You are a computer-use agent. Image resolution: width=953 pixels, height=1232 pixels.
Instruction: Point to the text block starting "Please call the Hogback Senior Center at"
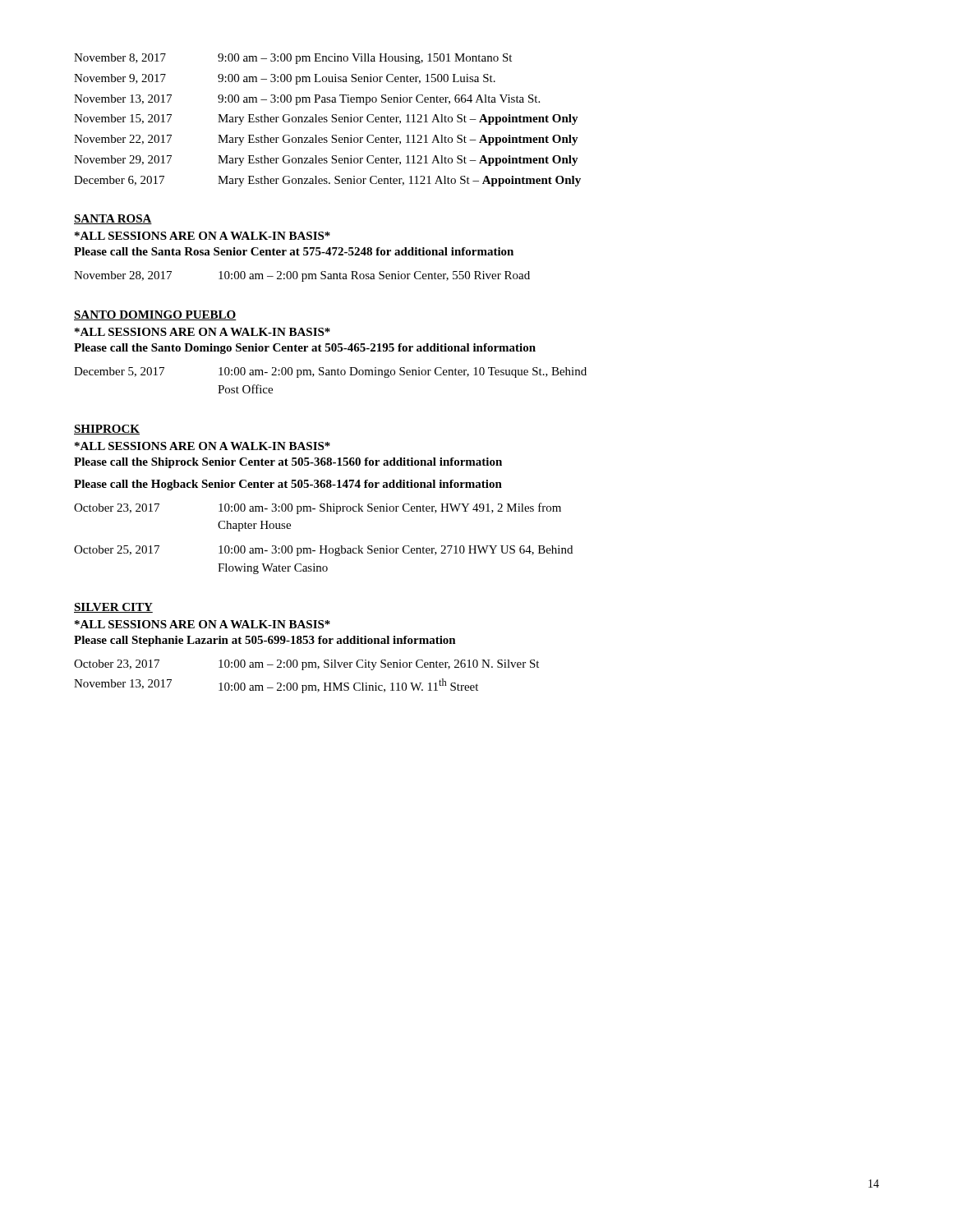288,483
